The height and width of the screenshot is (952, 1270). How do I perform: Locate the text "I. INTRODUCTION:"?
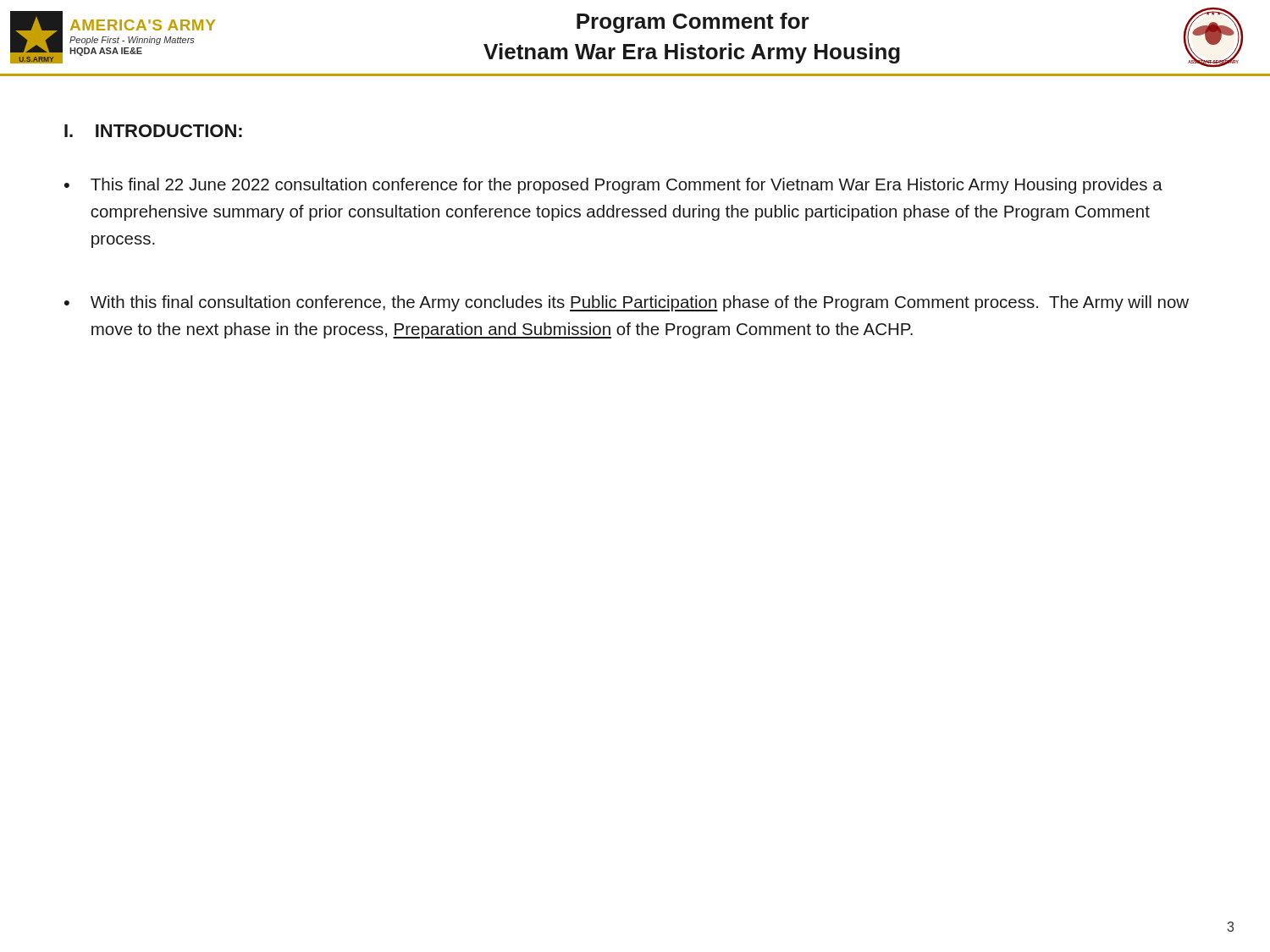tap(154, 131)
